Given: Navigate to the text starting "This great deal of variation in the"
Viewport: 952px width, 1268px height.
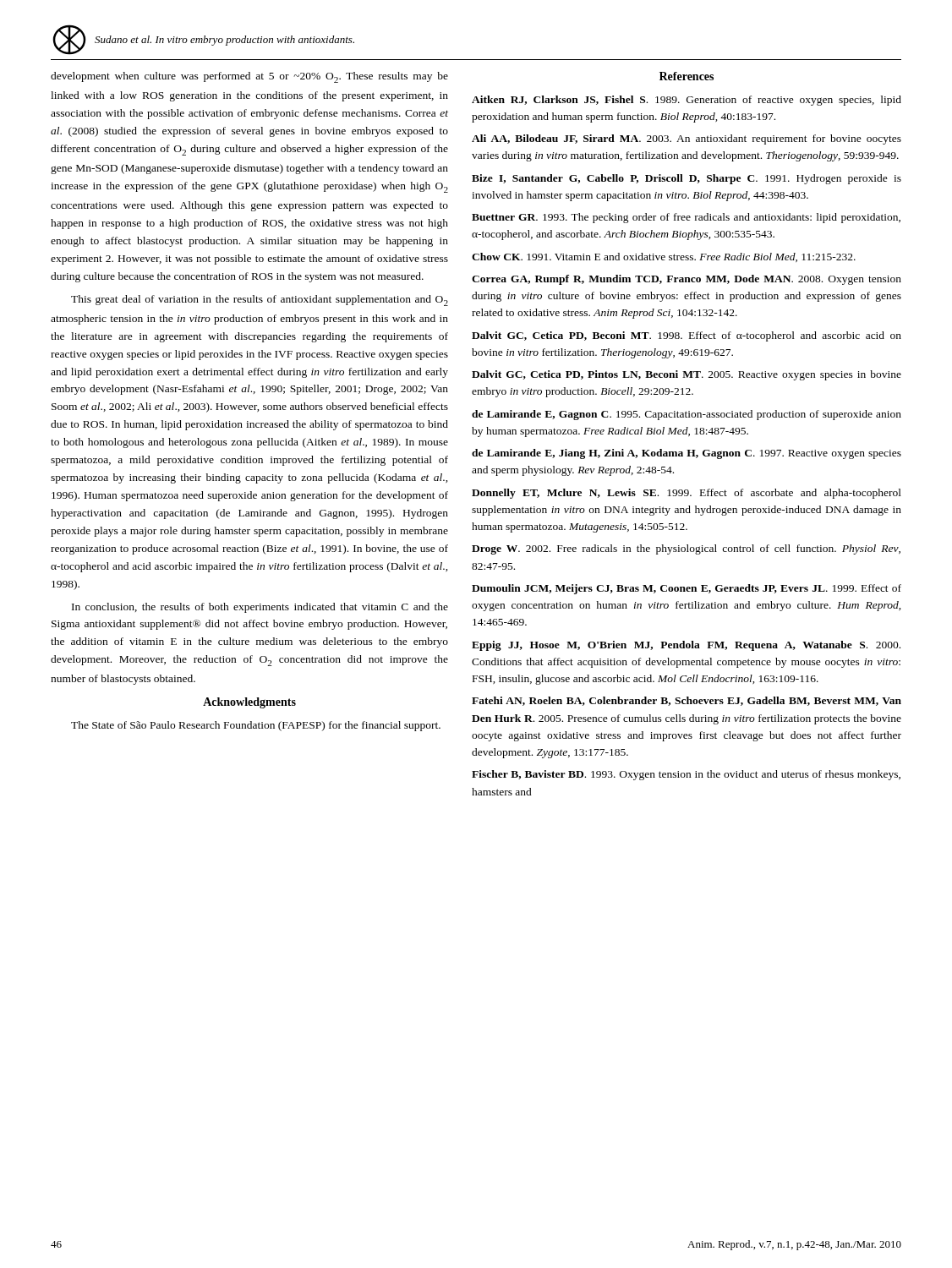Looking at the screenshot, I should [x=249, y=442].
